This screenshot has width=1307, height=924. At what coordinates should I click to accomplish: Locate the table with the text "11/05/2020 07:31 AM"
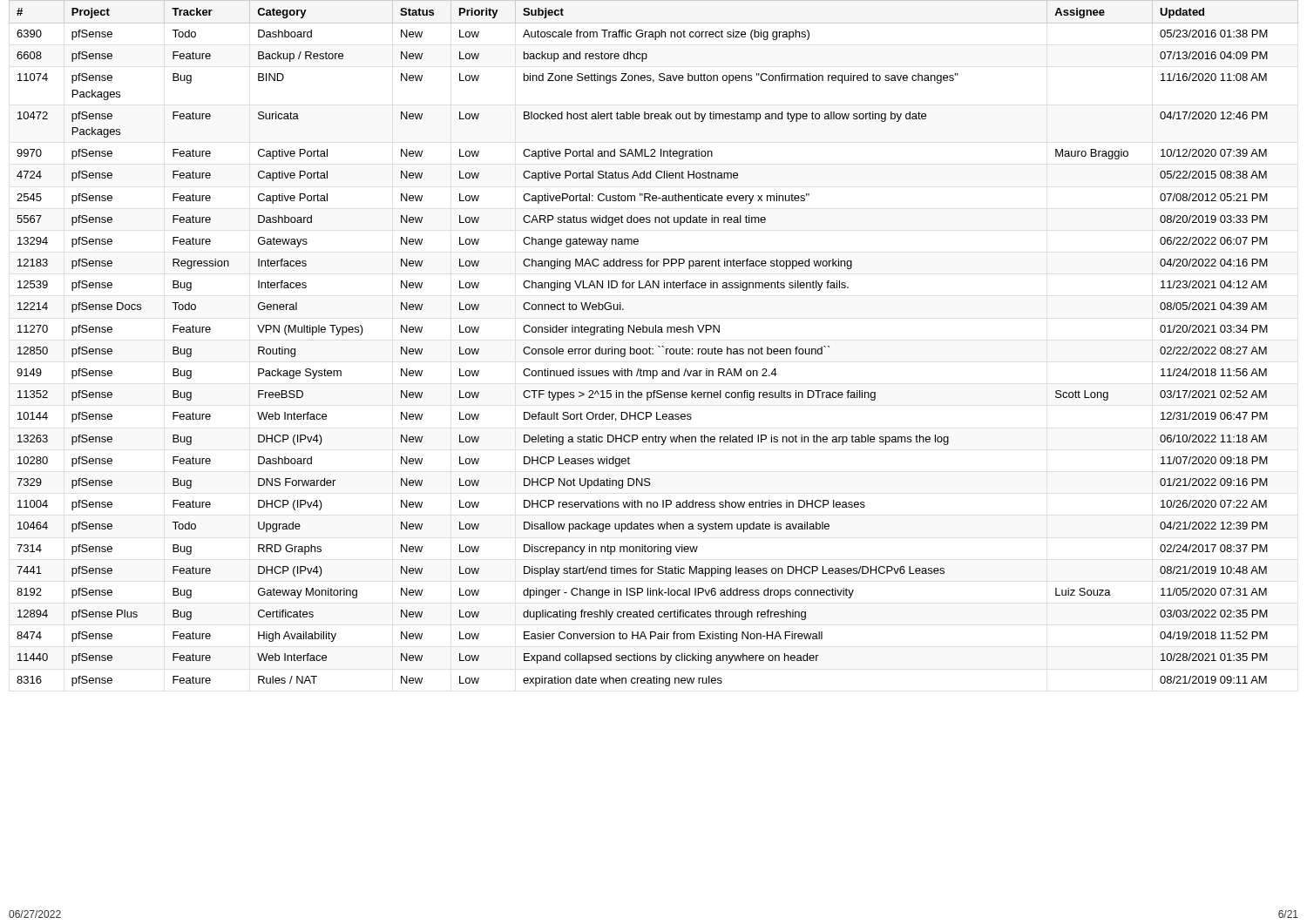[x=654, y=346]
